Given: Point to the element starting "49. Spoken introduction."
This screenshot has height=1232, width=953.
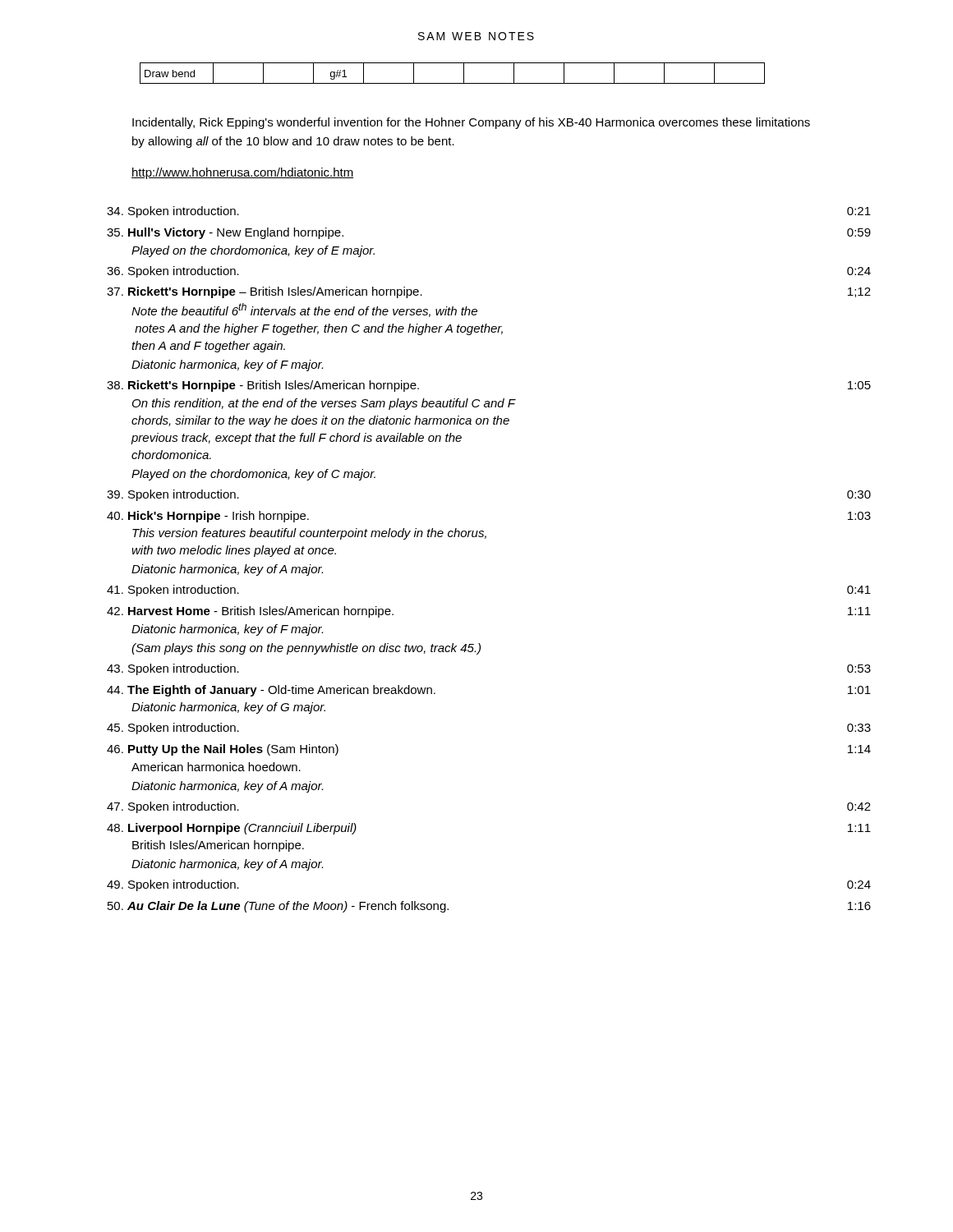Looking at the screenshot, I should click(174, 885).
